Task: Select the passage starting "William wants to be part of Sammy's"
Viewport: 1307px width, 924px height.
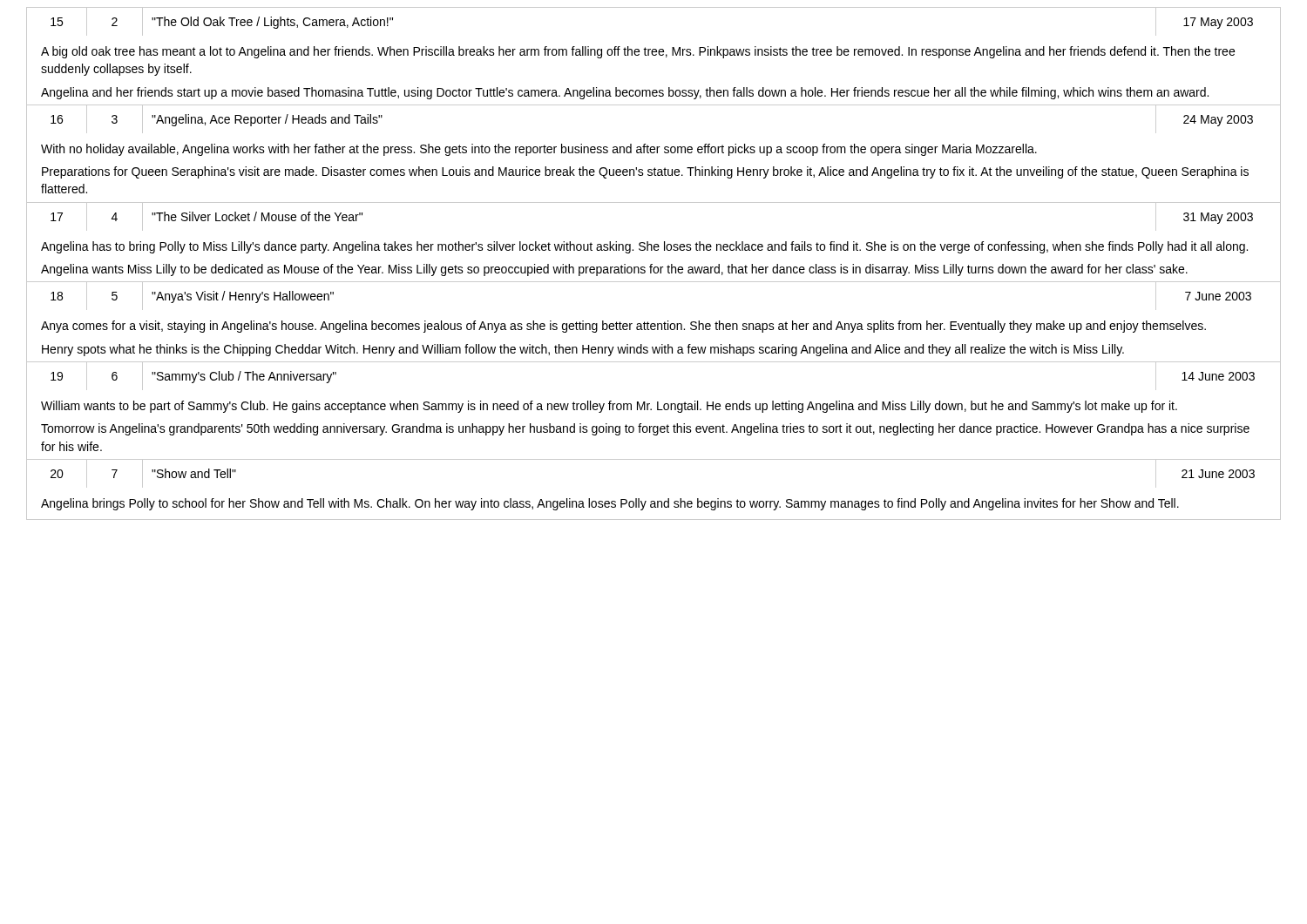Action: [609, 406]
